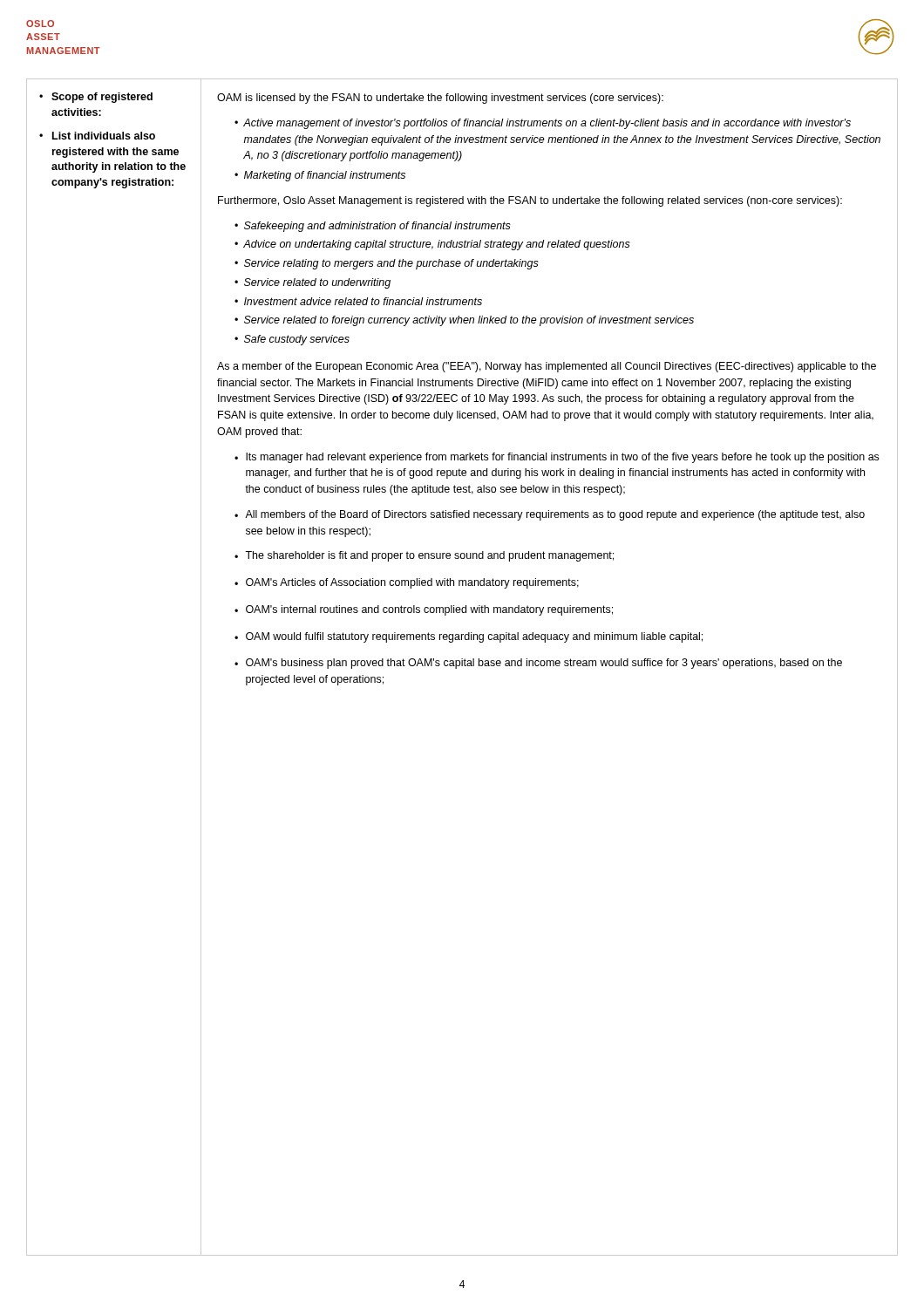Select the list item that reads "• Its manager had"
Screen dimensions: 1308x924
coord(558,473)
